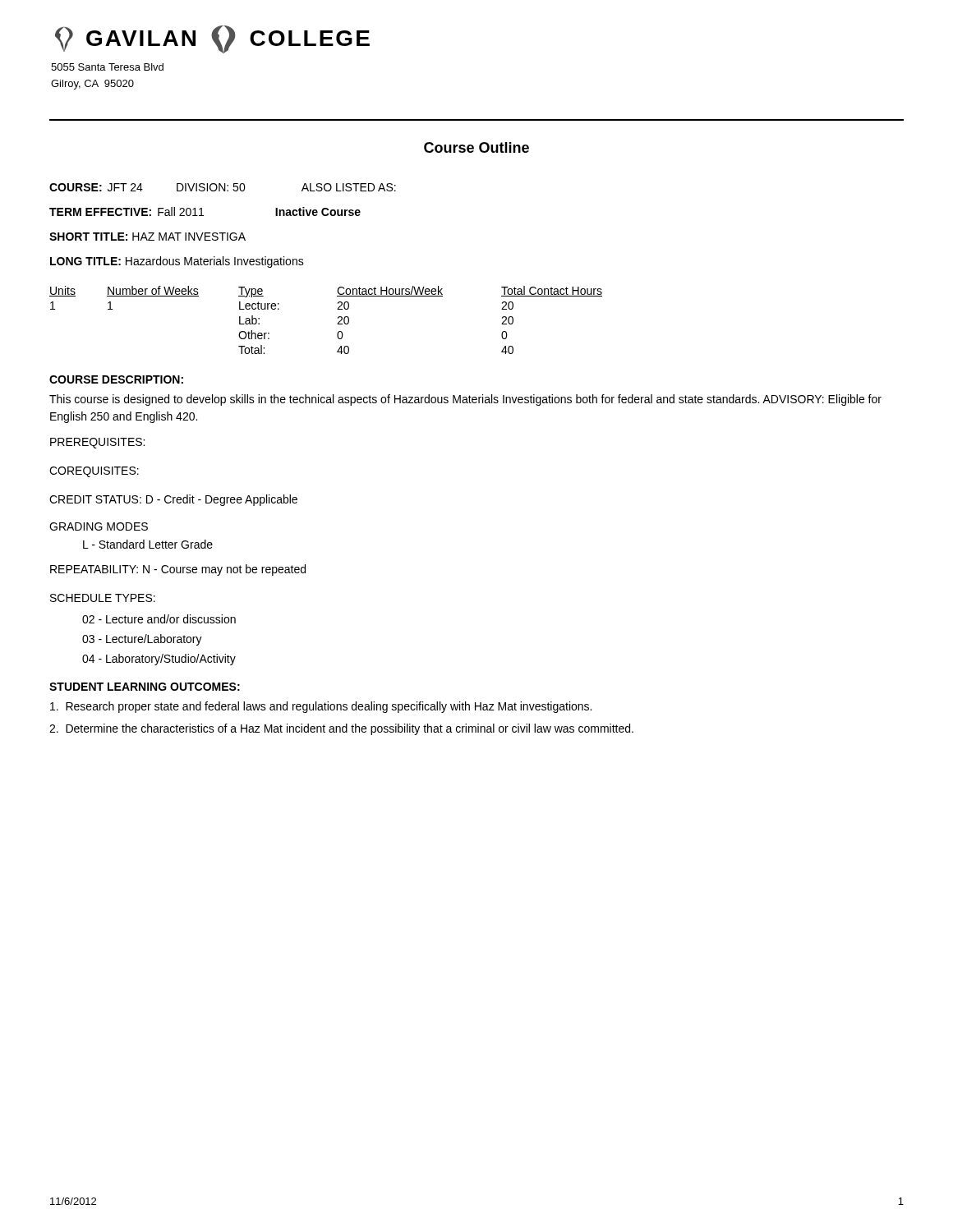Find the block starting "SCHEDULE TYPES:"
Image resolution: width=953 pixels, height=1232 pixels.
click(x=103, y=598)
